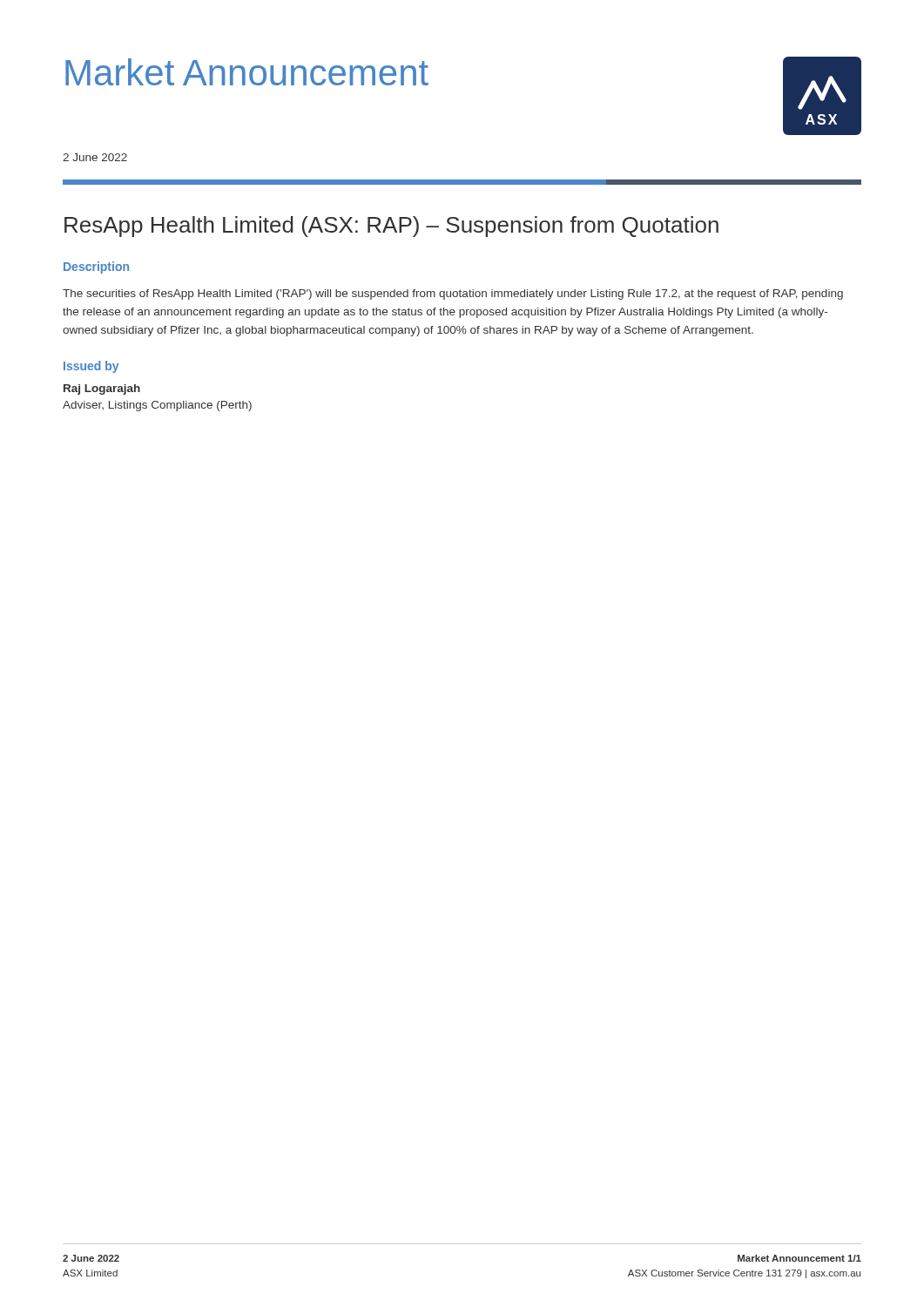Locate the section header containing "Issued by"
Image resolution: width=924 pixels, height=1307 pixels.
[x=91, y=367]
